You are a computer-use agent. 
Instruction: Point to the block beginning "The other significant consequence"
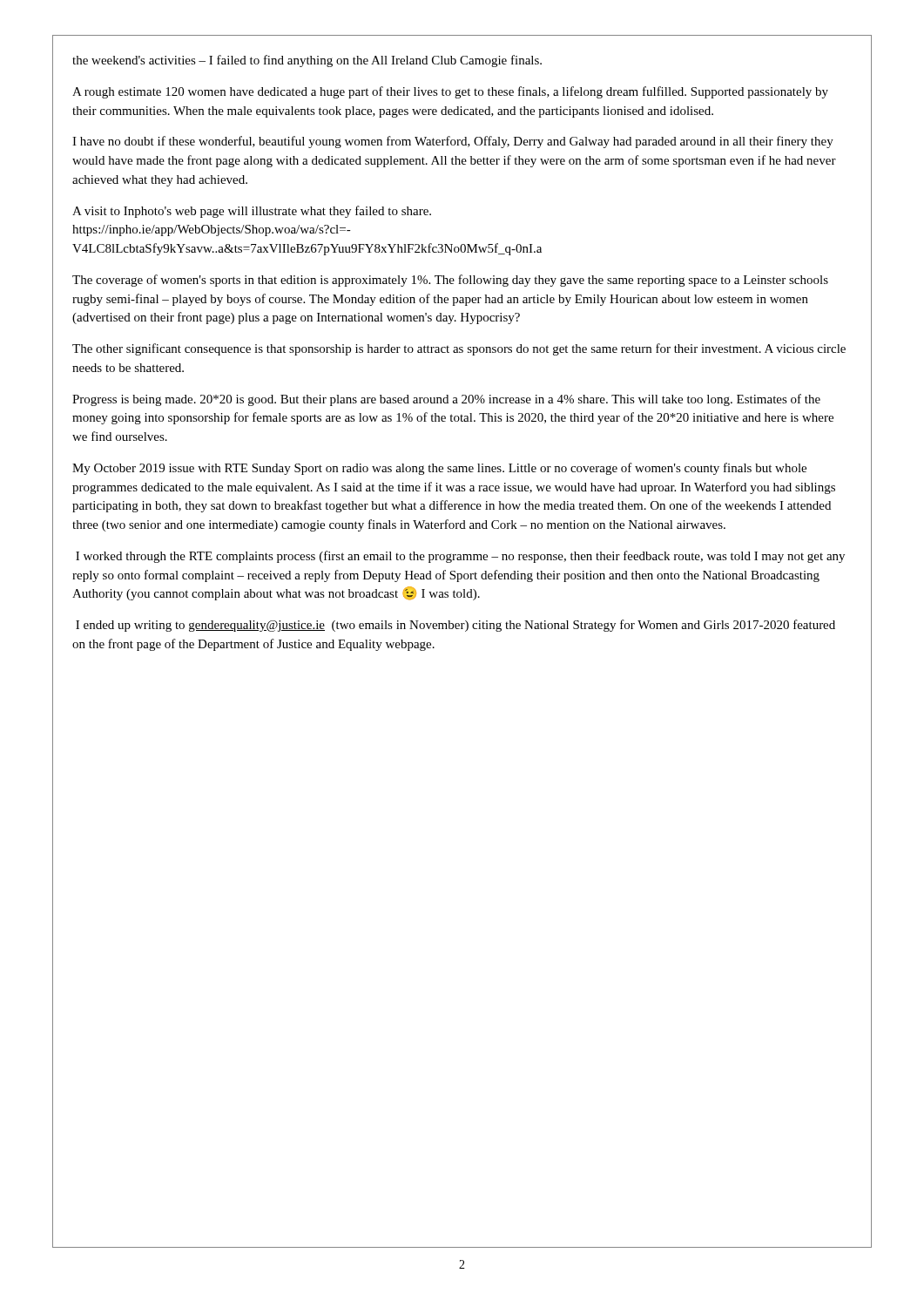tap(459, 358)
